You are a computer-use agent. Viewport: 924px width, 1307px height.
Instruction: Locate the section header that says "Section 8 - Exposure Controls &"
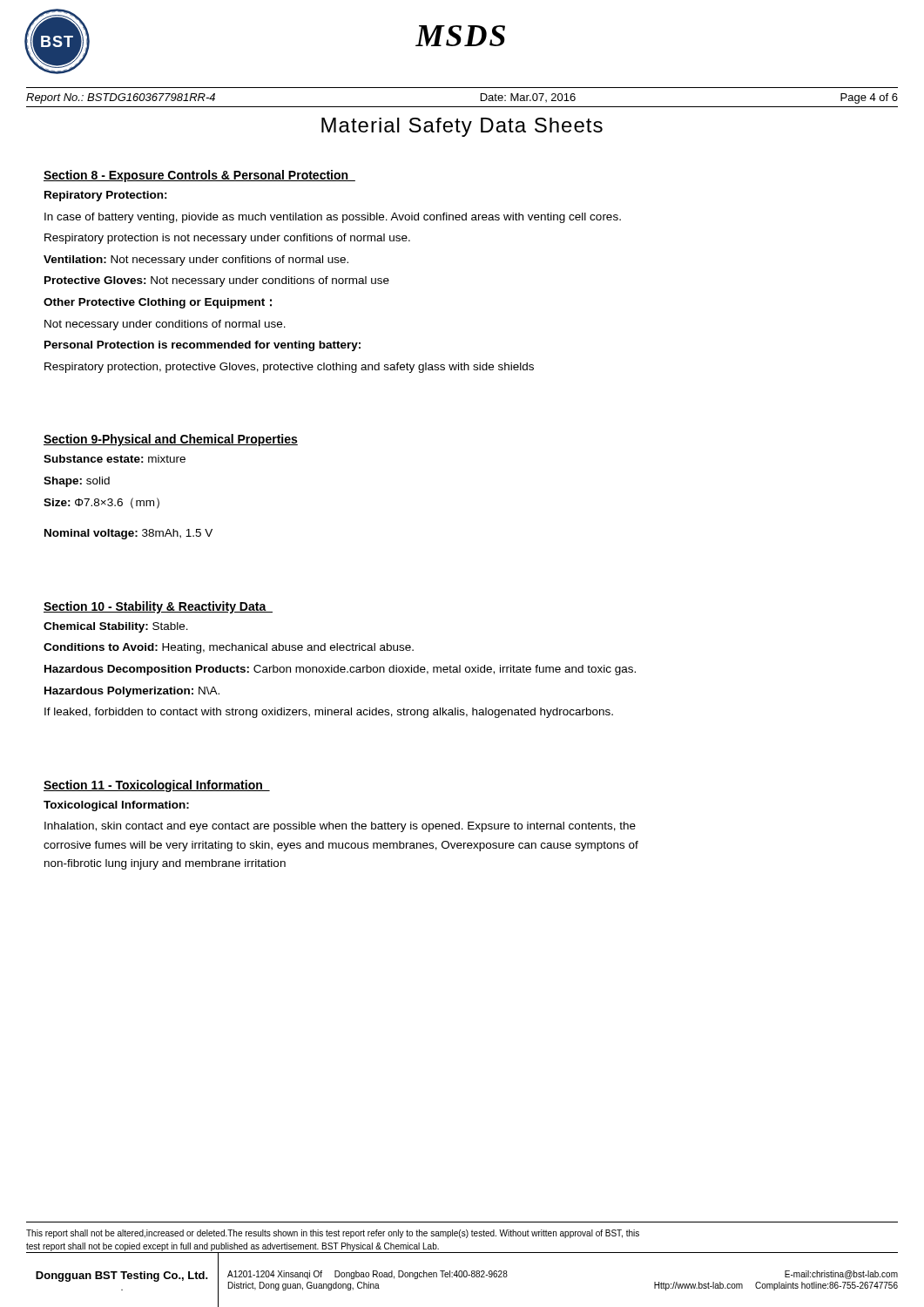point(199,175)
